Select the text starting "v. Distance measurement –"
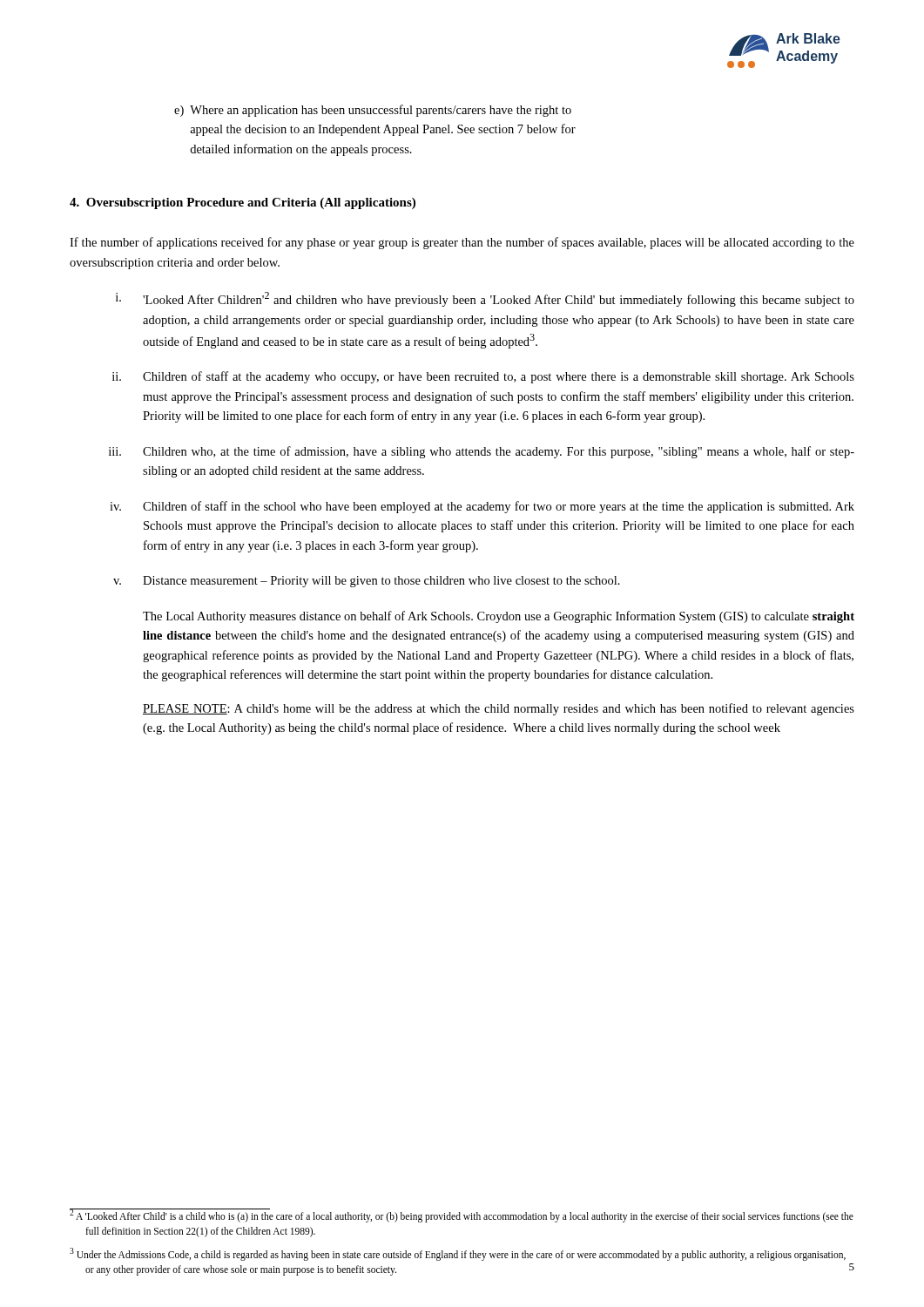The width and height of the screenshot is (924, 1307). (x=462, y=581)
